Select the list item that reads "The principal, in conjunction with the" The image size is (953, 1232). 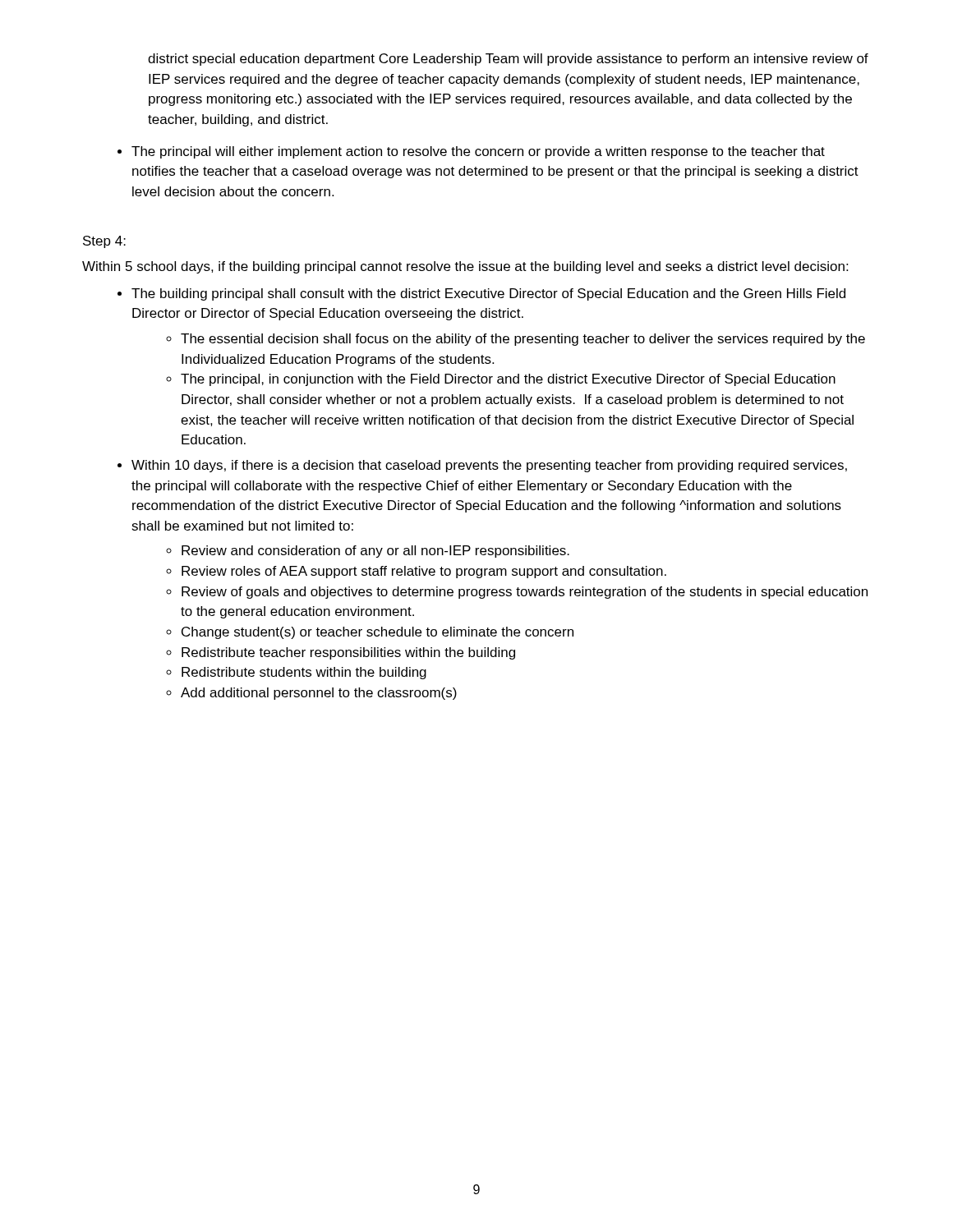pyautogui.click(x=526, y=410)
